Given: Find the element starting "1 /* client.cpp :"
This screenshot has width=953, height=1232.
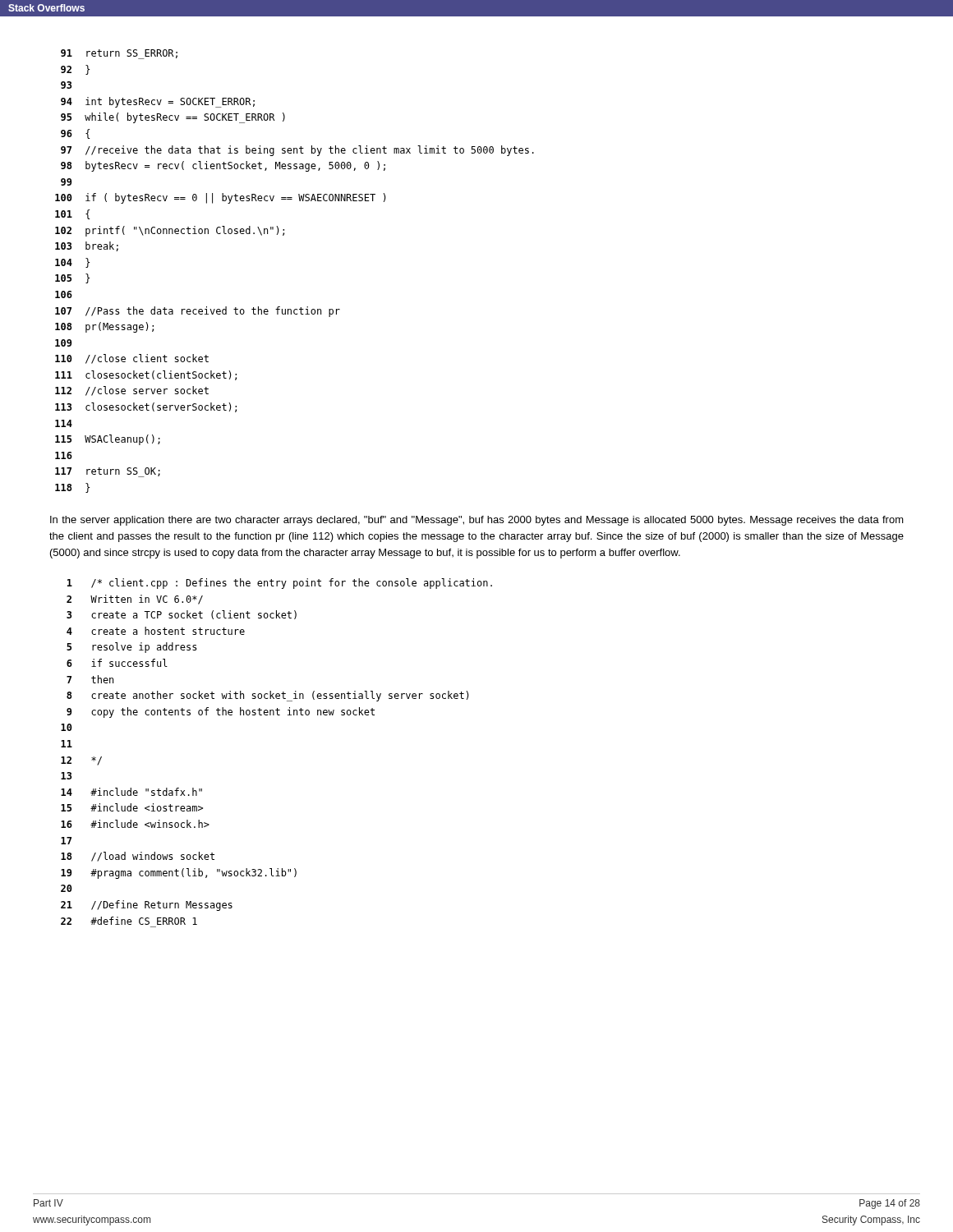Looking at the screenshot, I should (x=280, y=584).
